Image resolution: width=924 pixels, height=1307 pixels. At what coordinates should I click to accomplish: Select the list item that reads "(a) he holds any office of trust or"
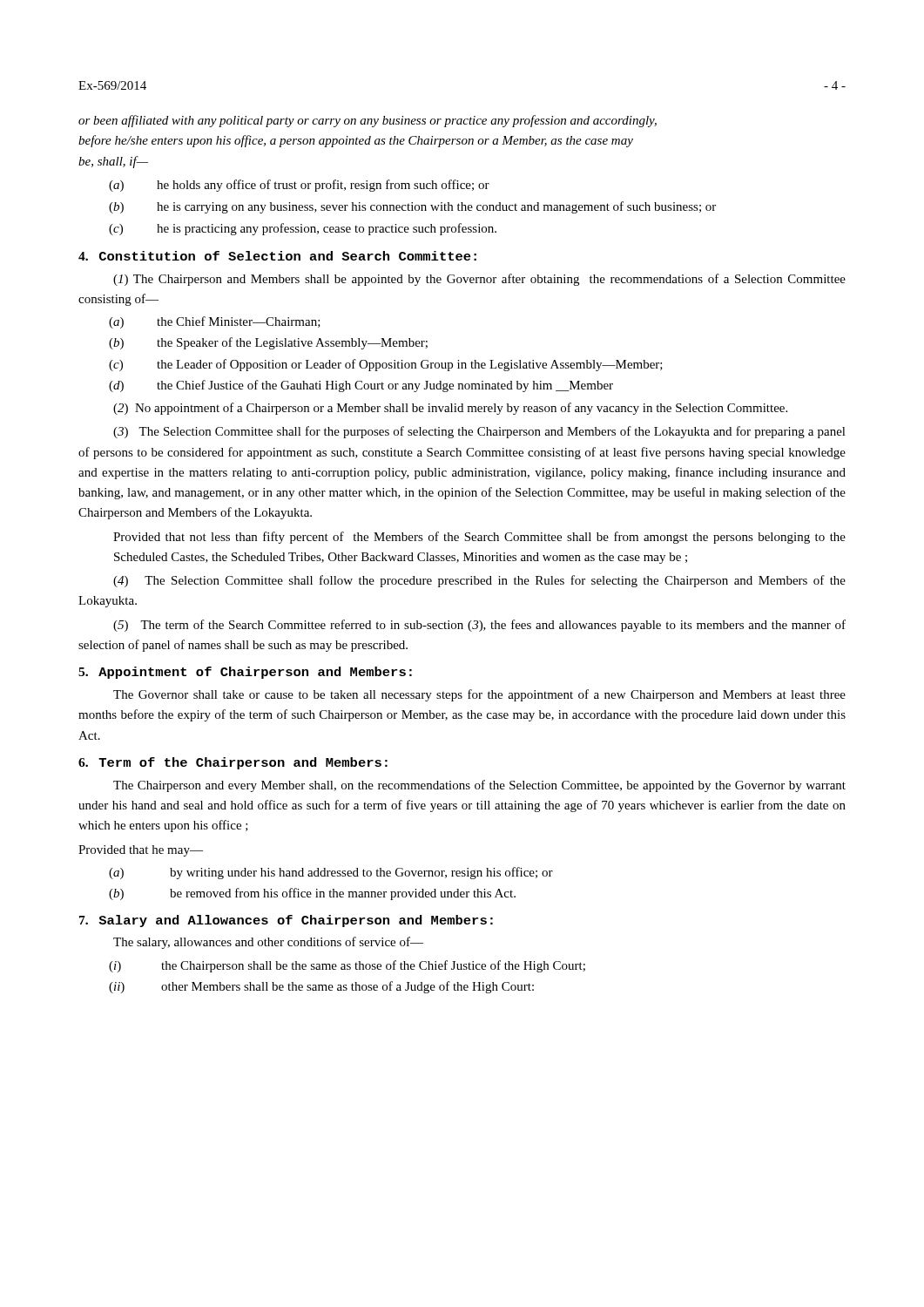462,185
